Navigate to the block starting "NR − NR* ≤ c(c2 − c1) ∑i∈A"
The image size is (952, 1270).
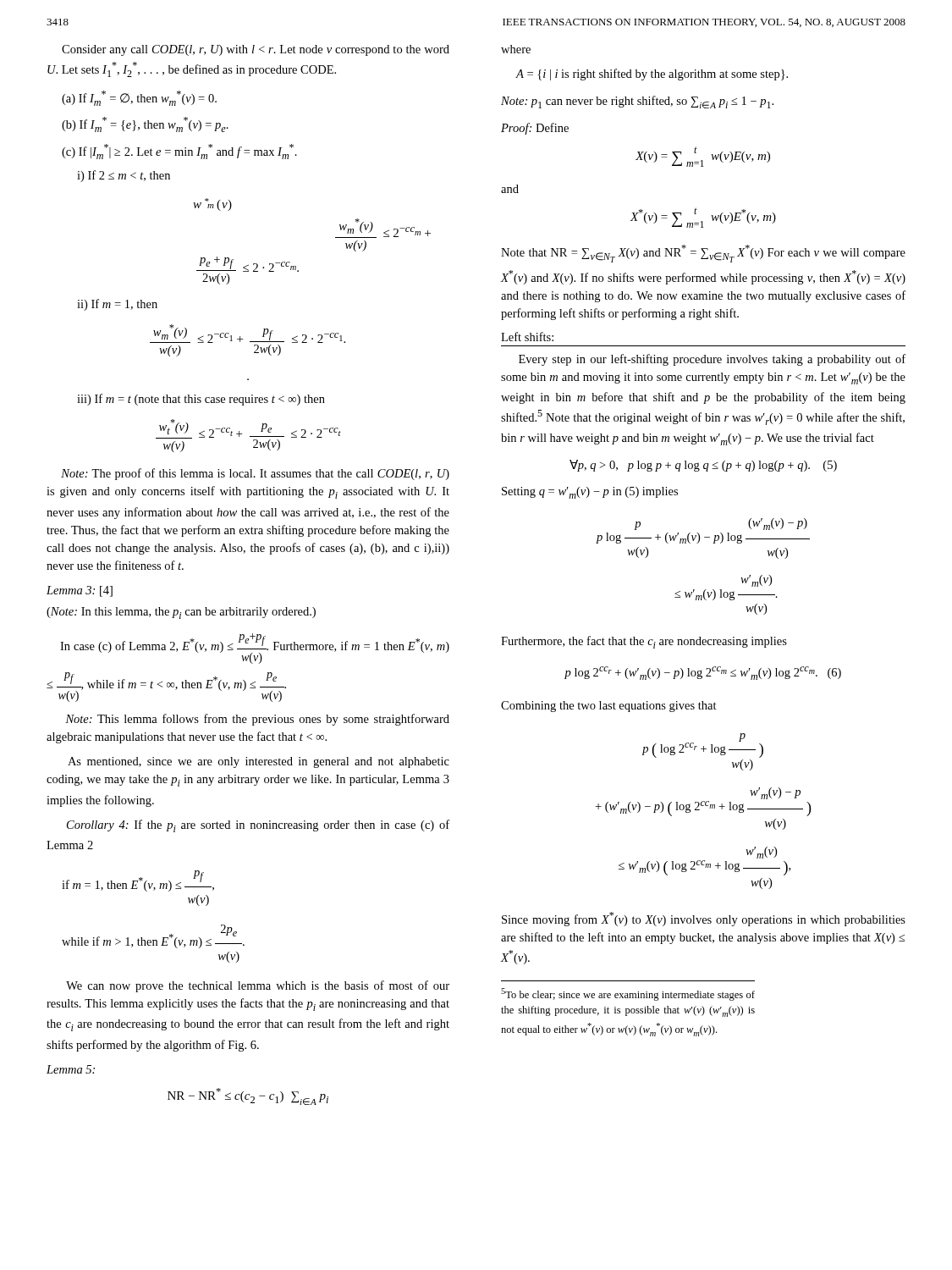pyautogui.click(x=248, y=1096)
